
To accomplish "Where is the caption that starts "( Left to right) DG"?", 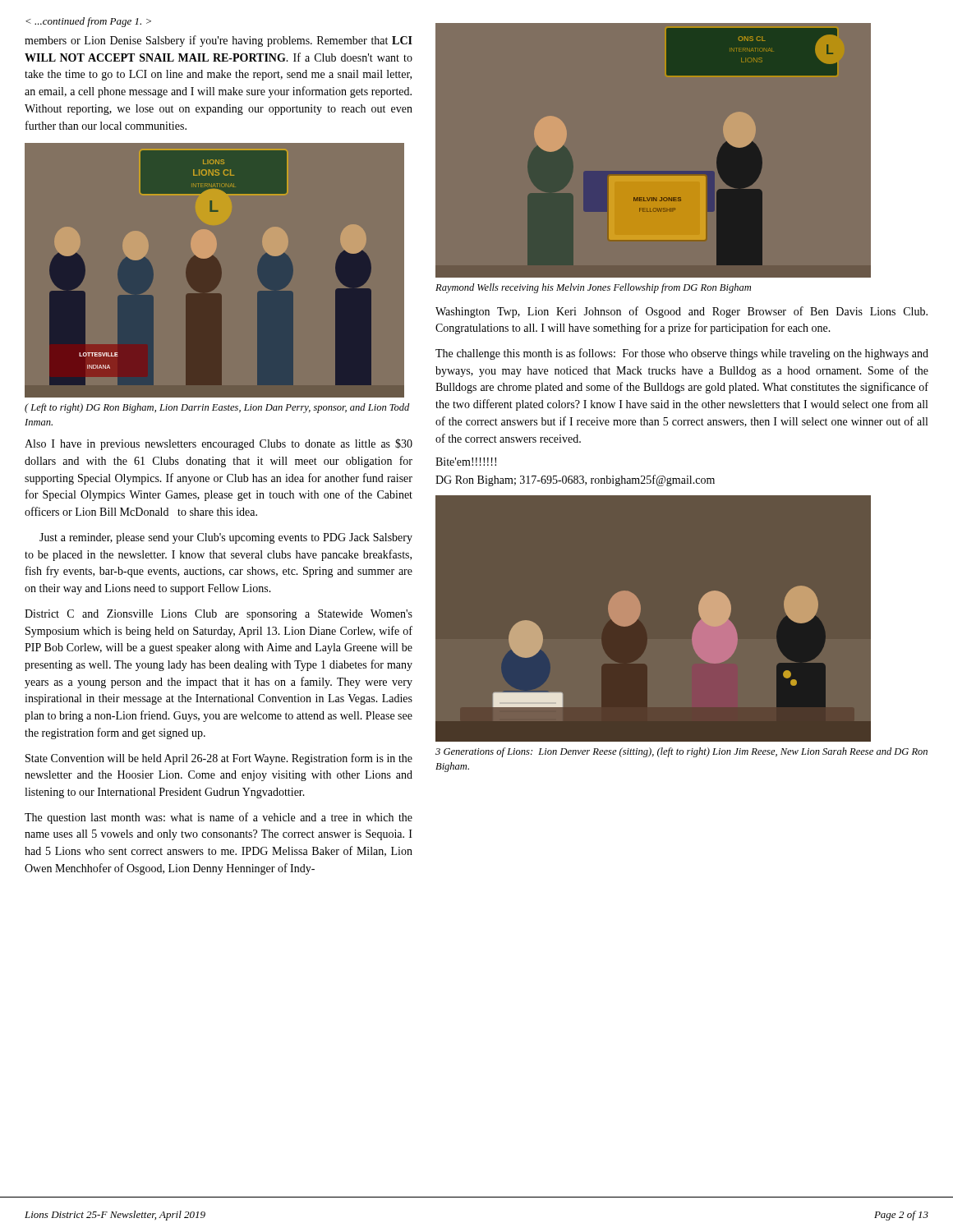I will pos(217,415).
